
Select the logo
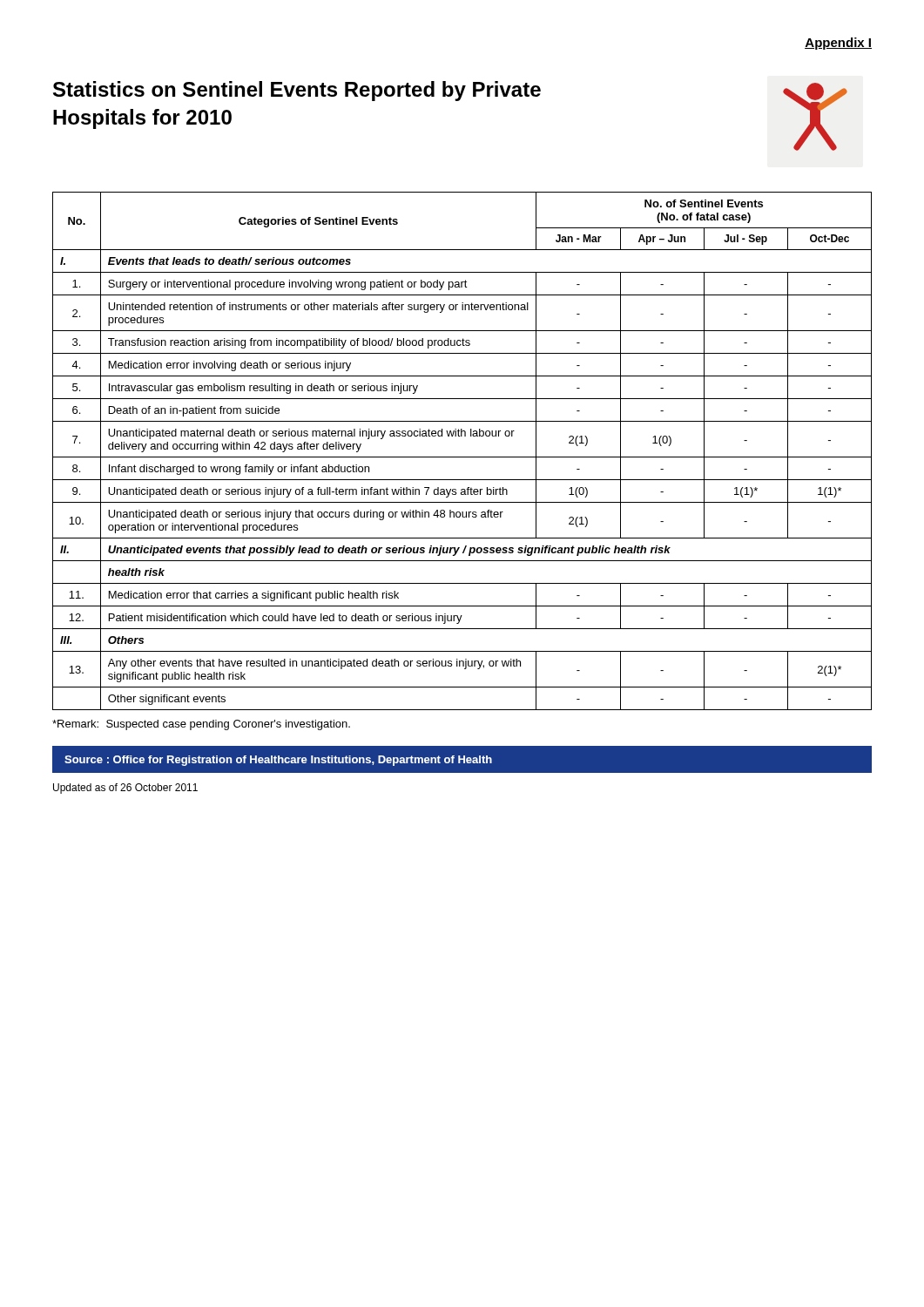click(819, 122)
